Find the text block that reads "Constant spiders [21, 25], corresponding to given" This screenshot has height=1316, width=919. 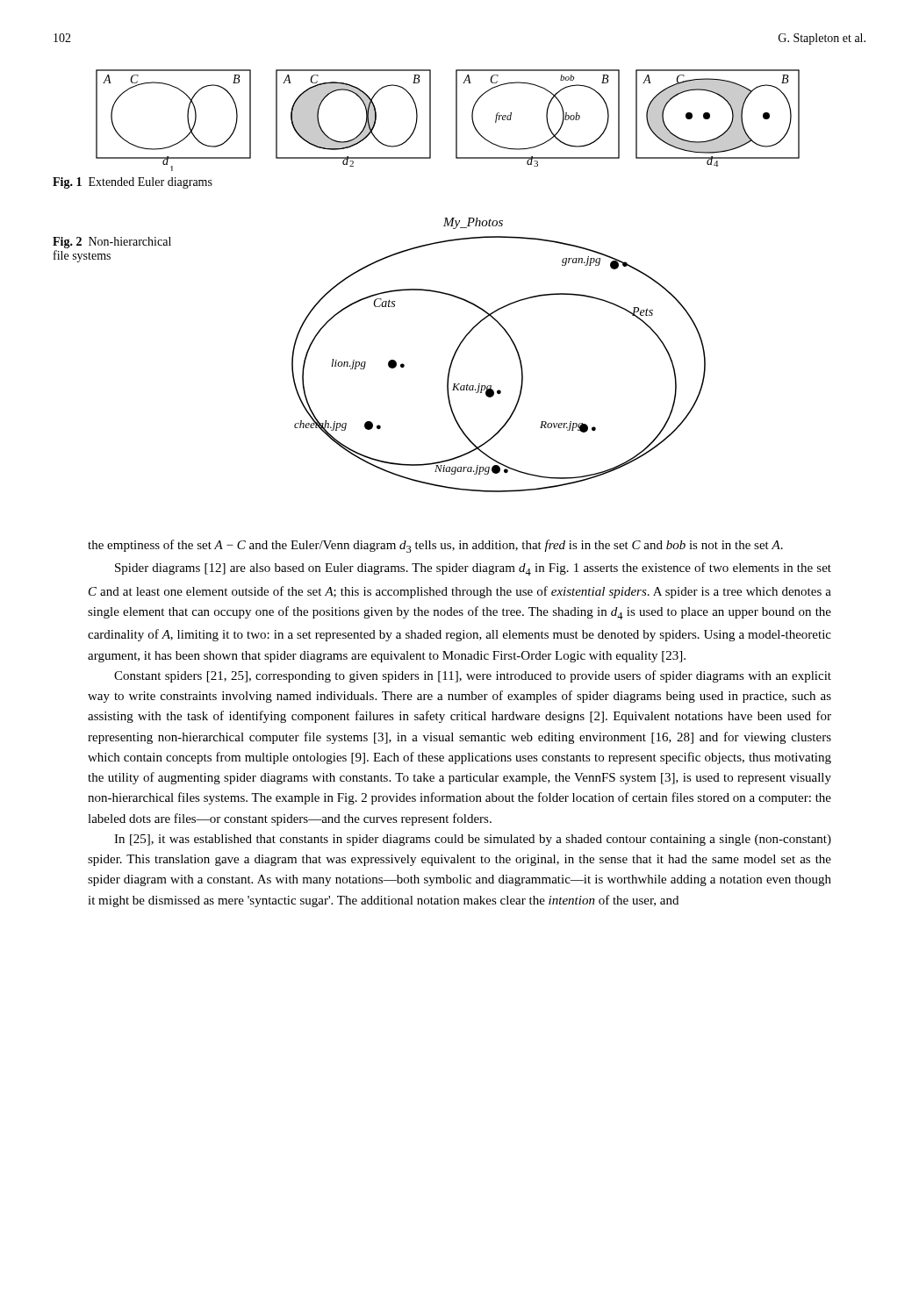pyautogui.click(x=460, y=747)
